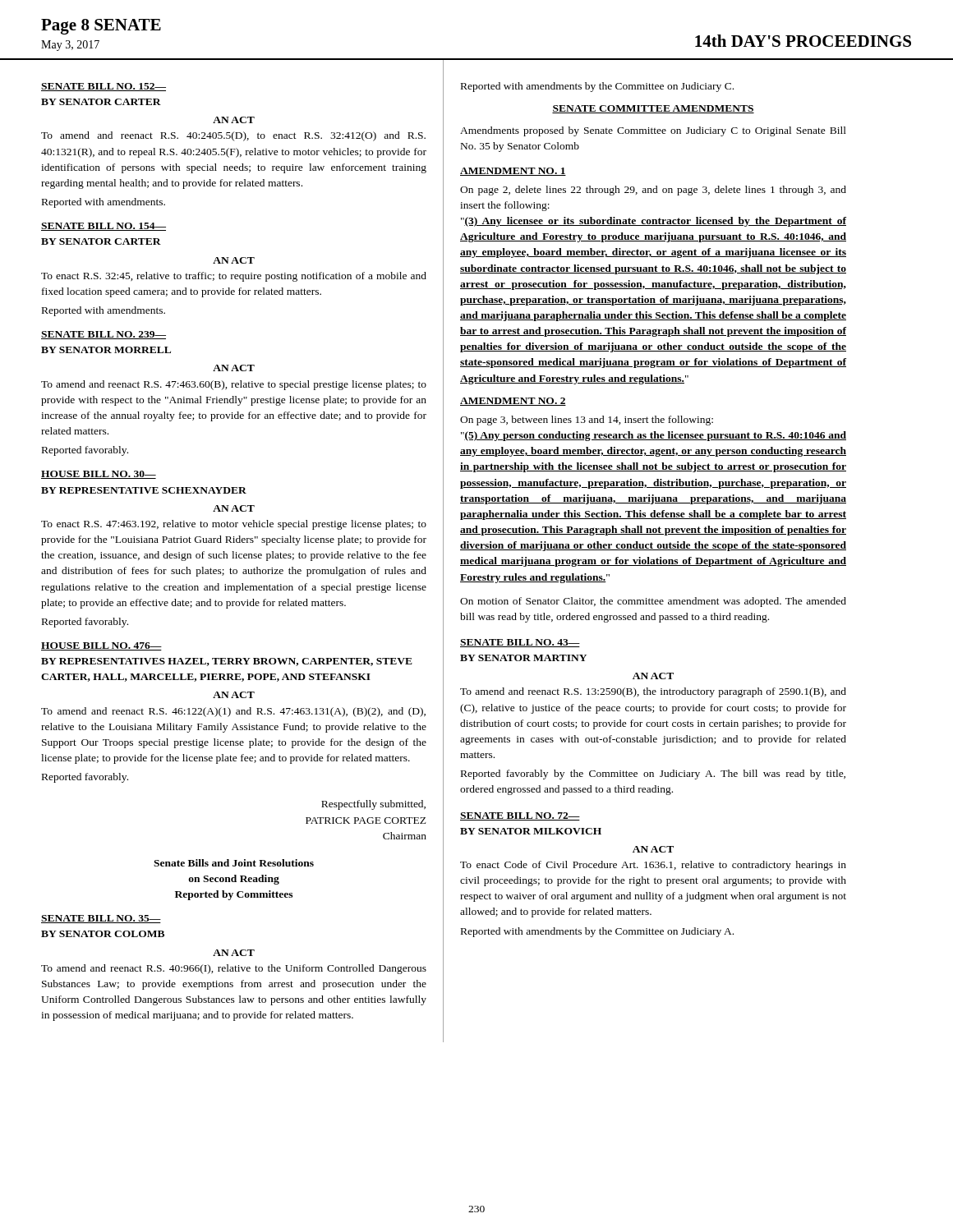Locate the passage starting "Senate Bills and Joint Resolutionson"
Screen dimensions: 1232x953
(x=234, y=878)
